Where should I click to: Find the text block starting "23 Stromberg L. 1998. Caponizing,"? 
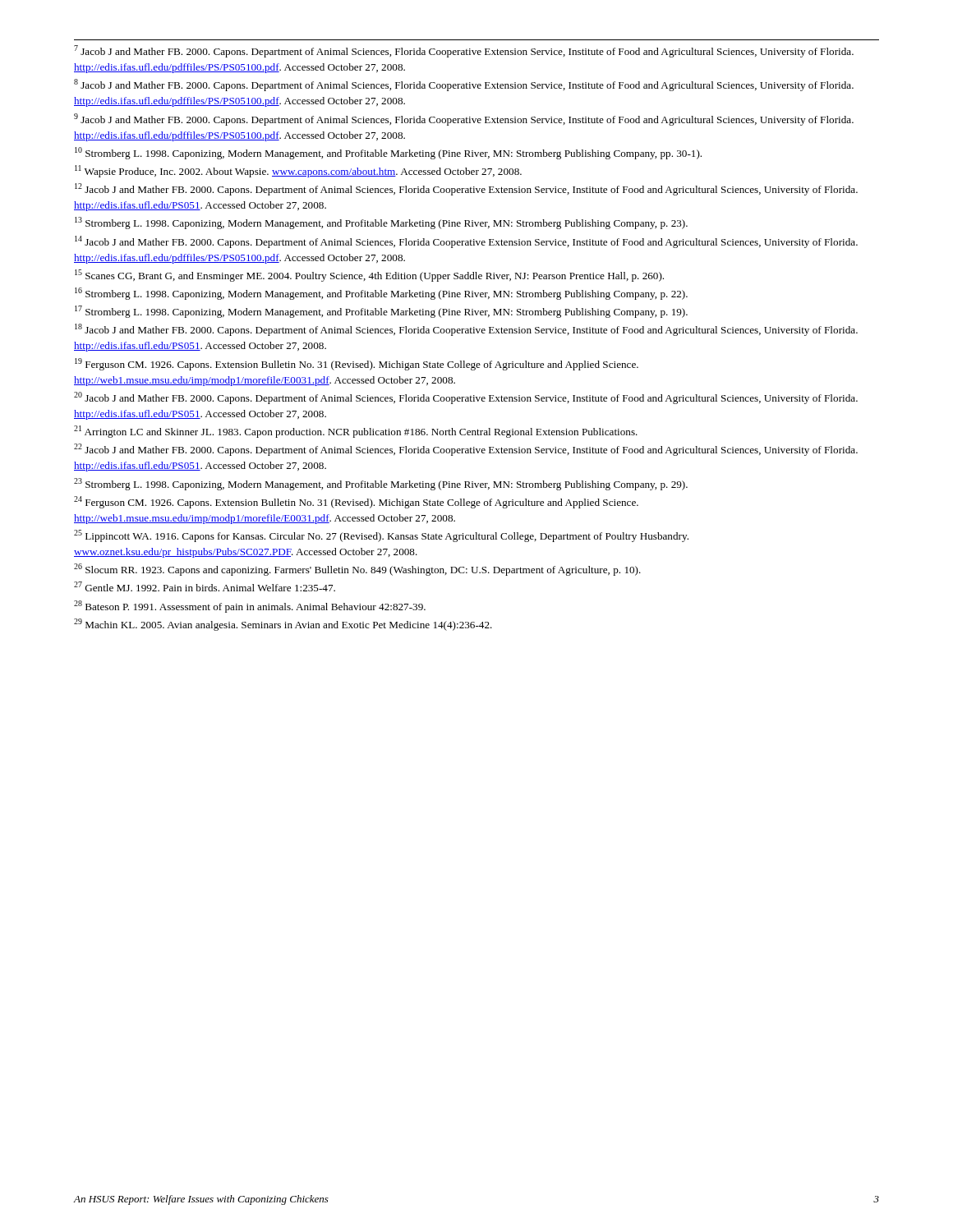click(x=476, y=484)
